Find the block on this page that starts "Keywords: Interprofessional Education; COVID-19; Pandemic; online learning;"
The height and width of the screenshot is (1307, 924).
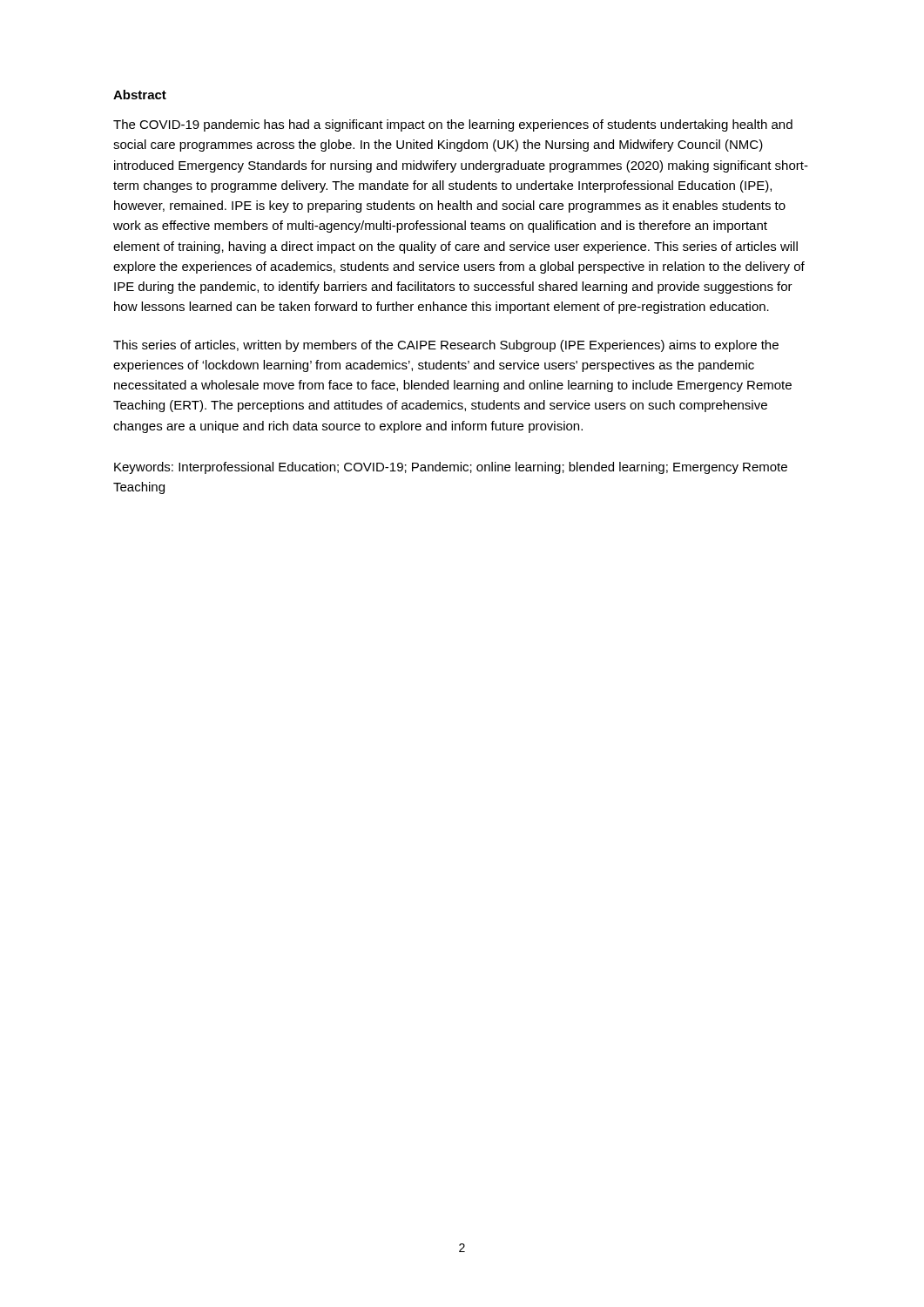(x=450, y=477)
